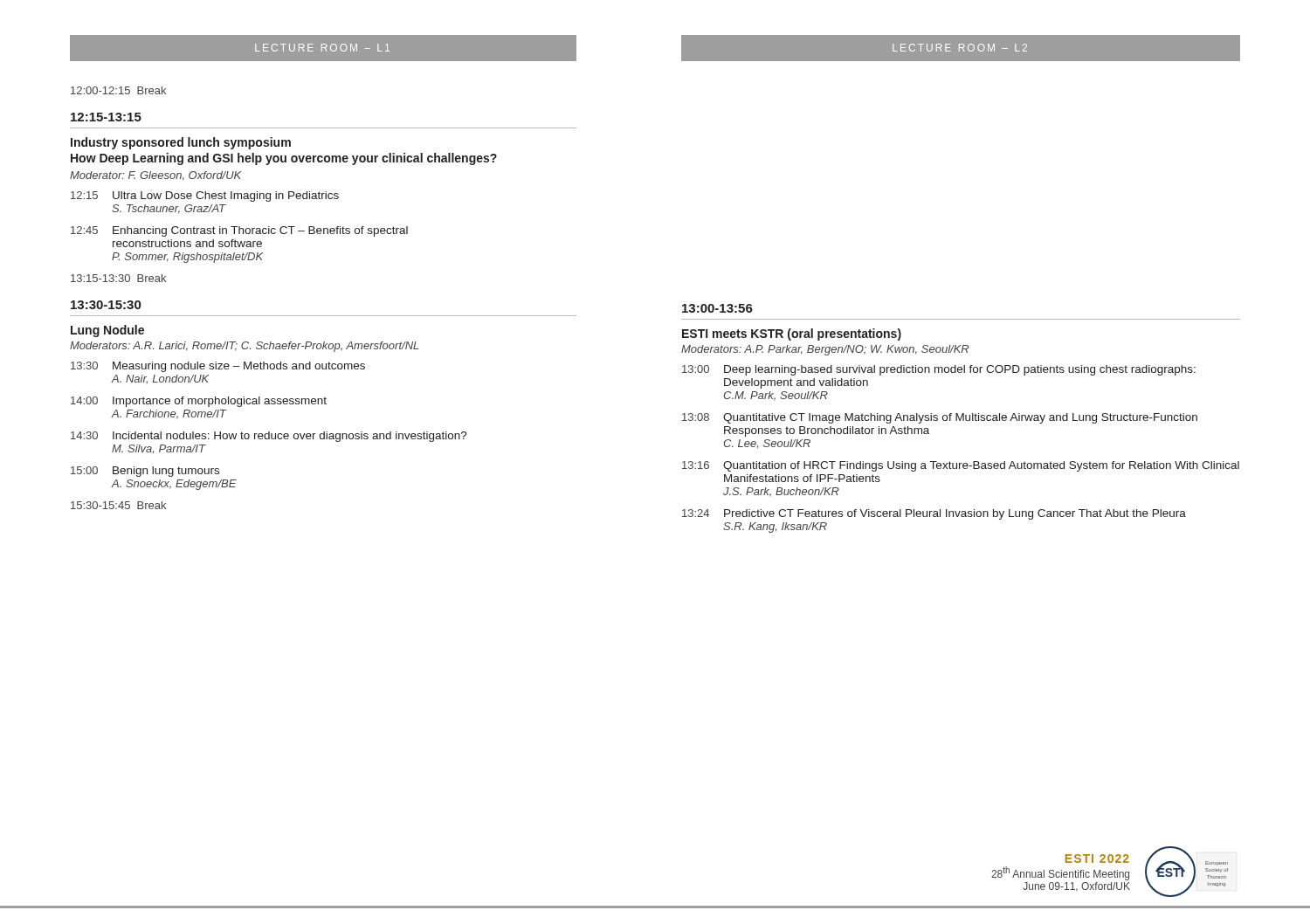The image size is (1310, 924).
Task: Click on the list item that says "13:24 Predictive CT Features of Visceral"
Action: (961, 520)
